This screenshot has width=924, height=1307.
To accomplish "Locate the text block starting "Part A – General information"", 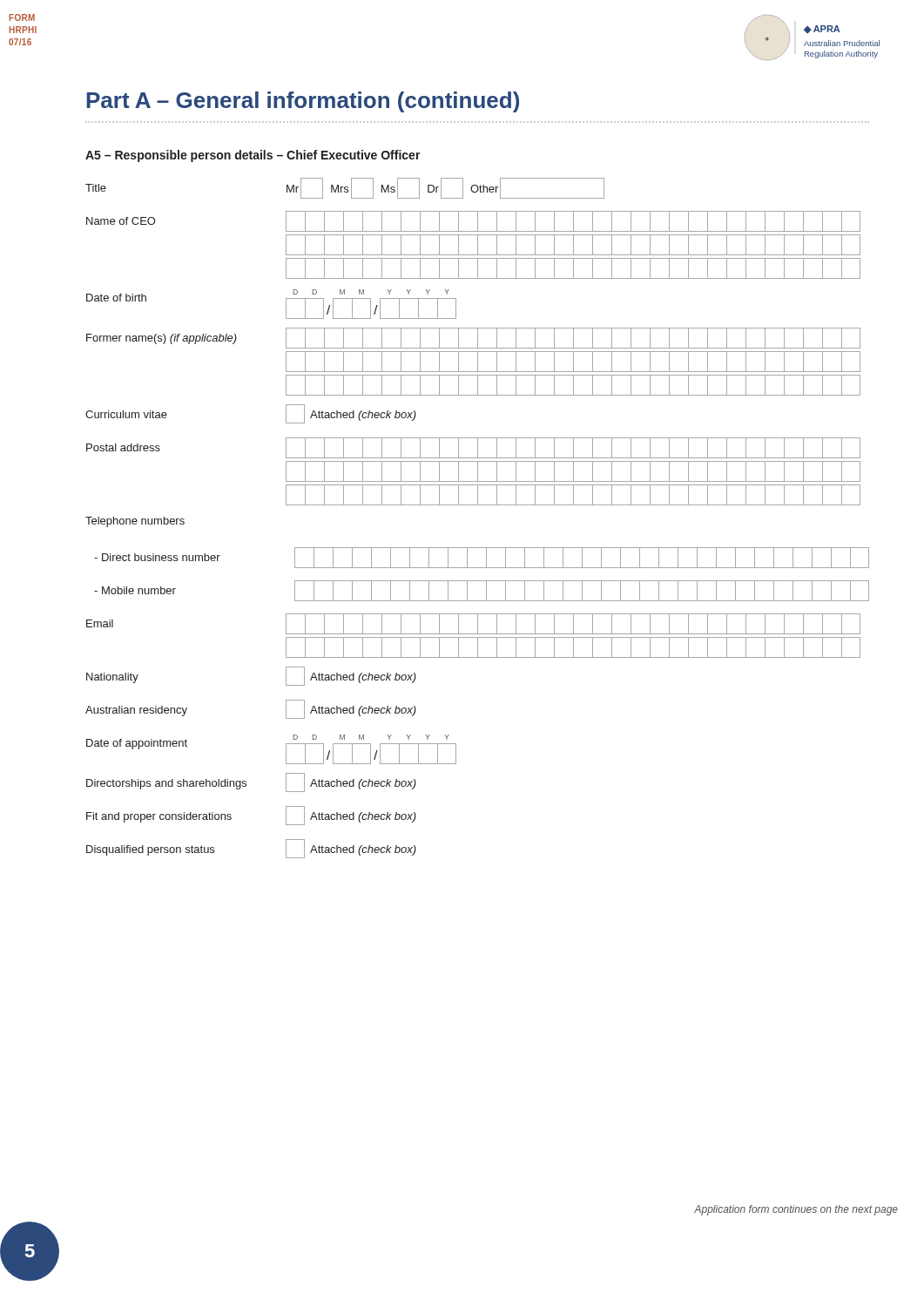I will [x=477, y=105].
